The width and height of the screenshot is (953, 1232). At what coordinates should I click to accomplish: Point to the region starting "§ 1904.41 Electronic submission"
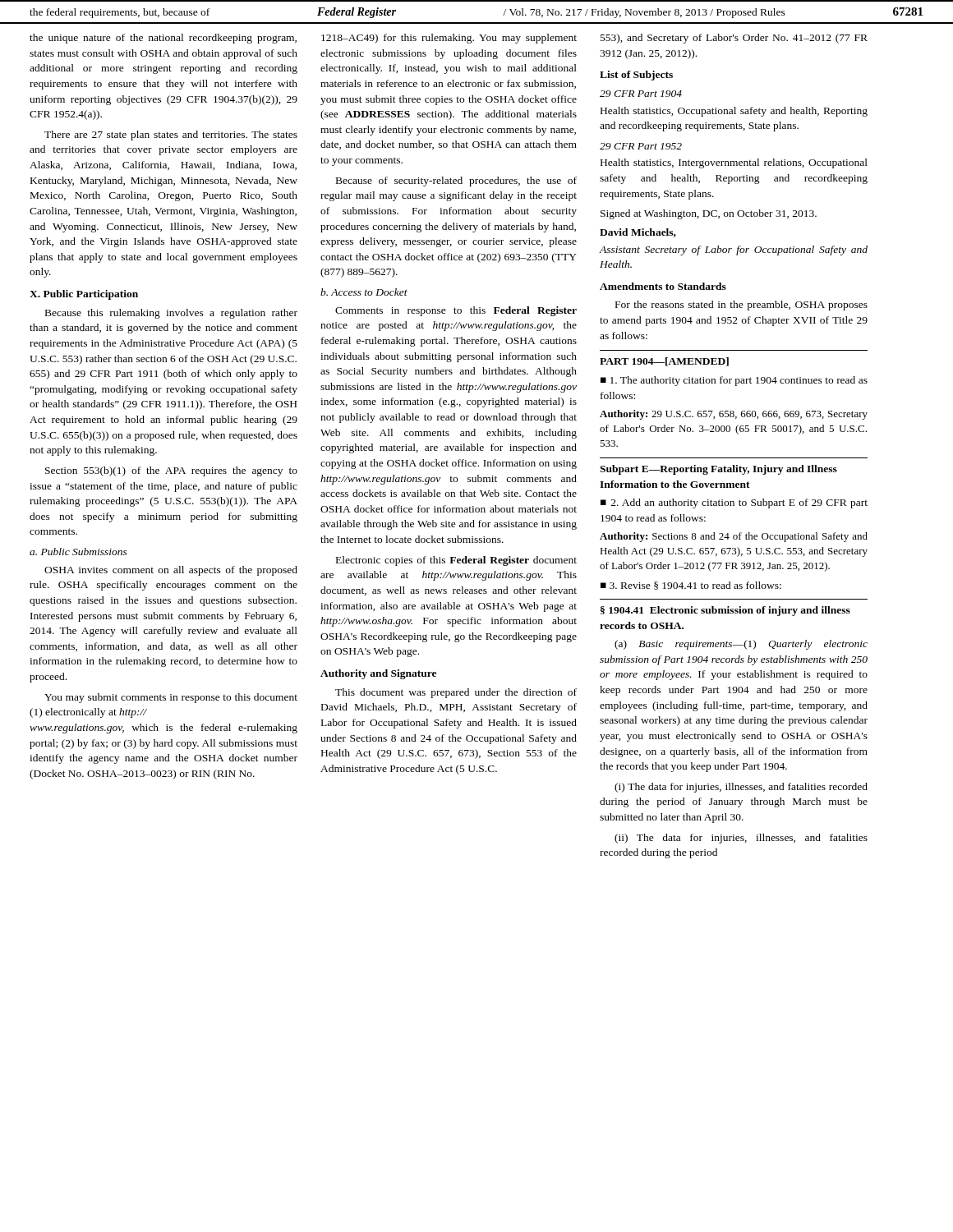[x=725, y=617]
